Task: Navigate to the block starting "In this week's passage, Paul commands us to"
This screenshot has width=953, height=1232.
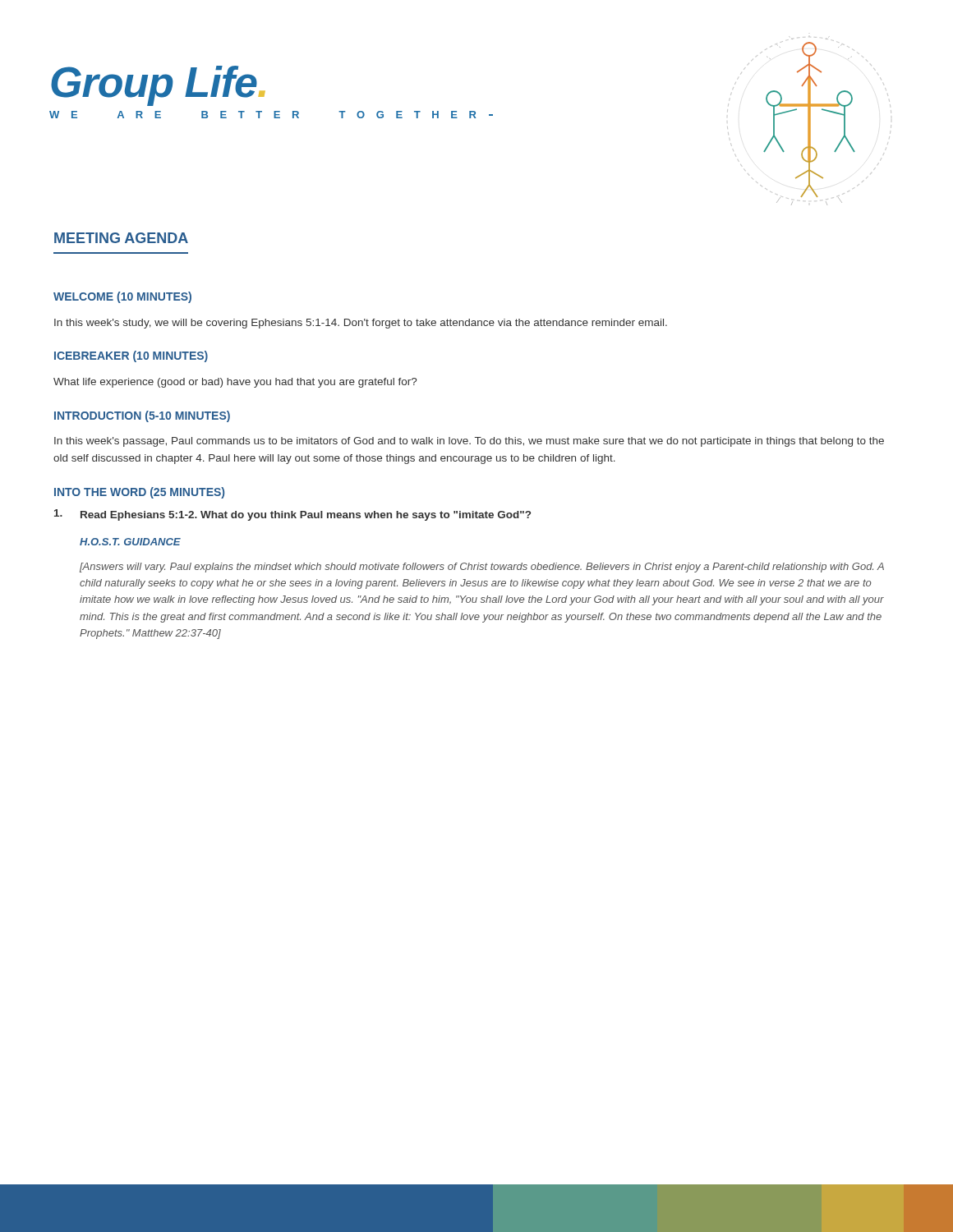Action: 476,450
